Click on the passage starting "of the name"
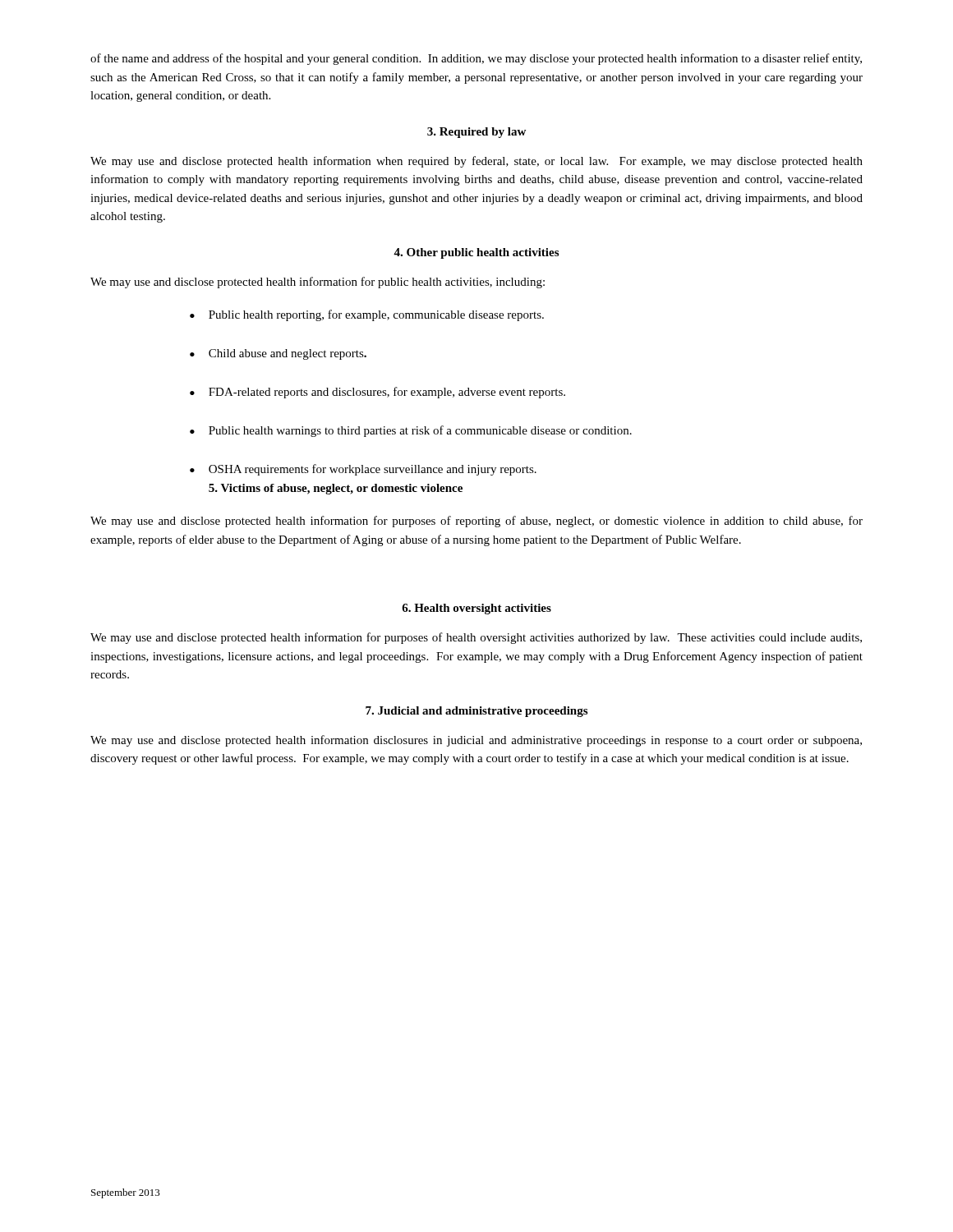953x1232 pixels. [476, 77]
